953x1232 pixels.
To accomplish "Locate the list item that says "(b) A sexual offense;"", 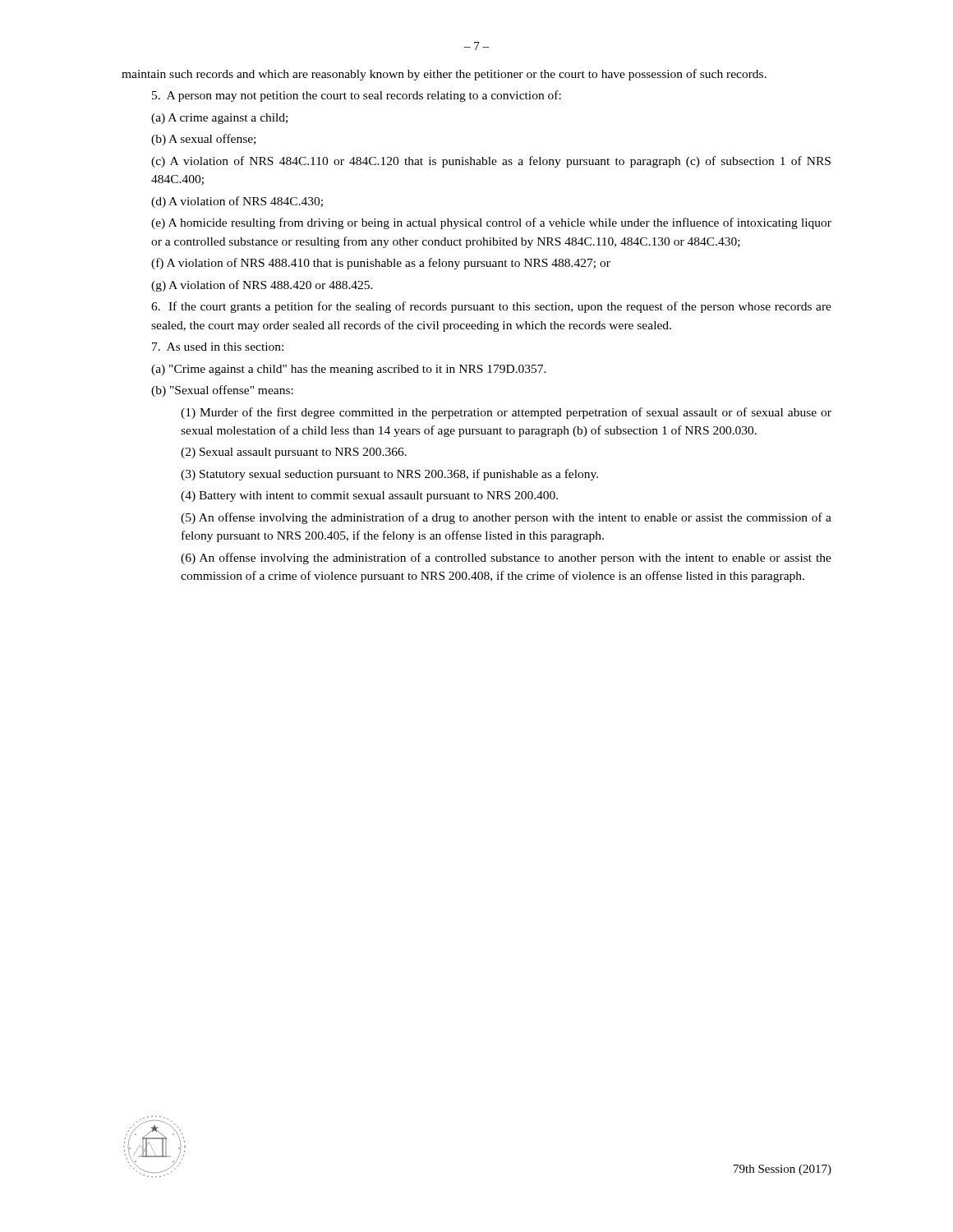I will click(x=203, y=140).
